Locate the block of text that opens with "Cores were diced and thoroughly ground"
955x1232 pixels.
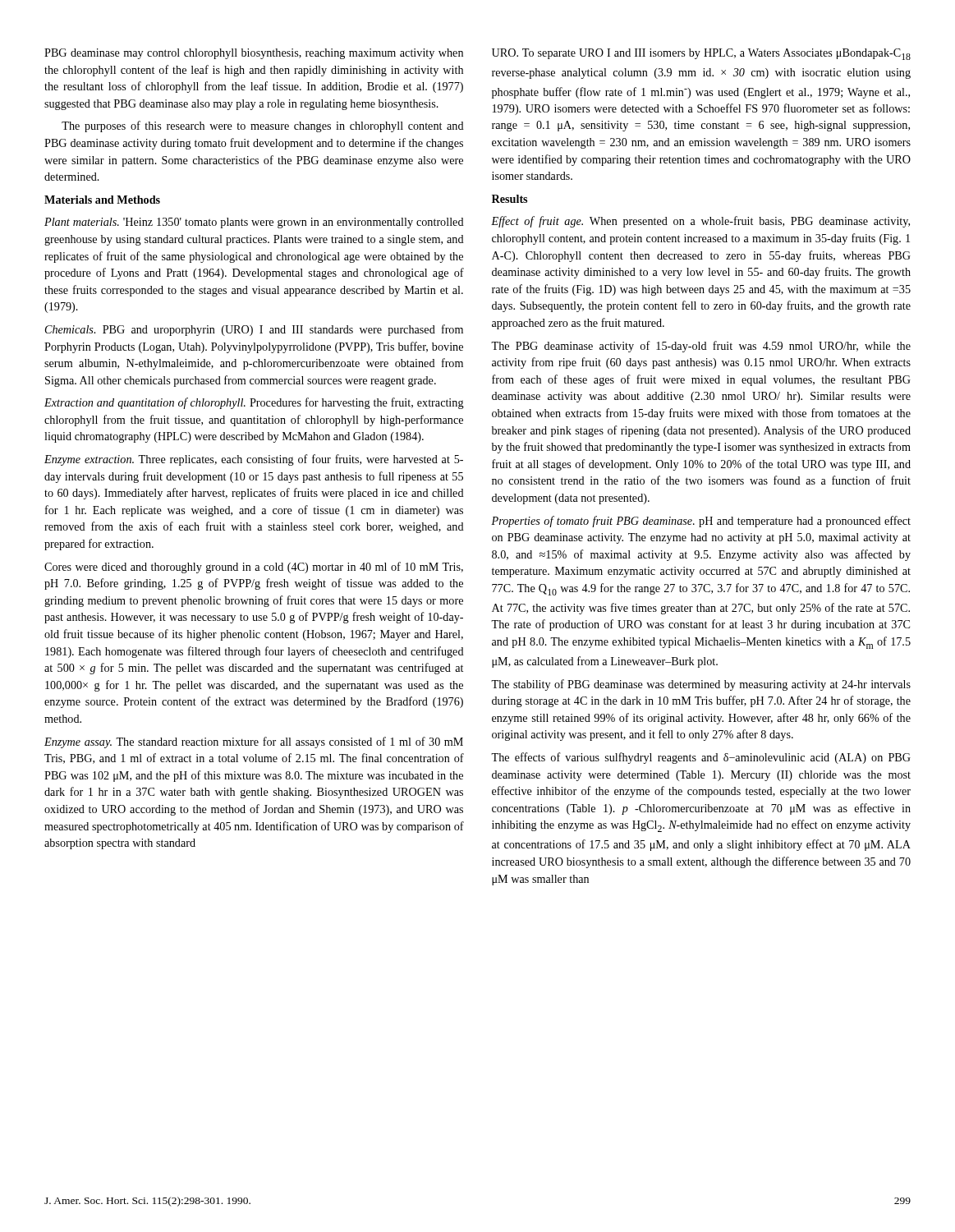[254, 643]
